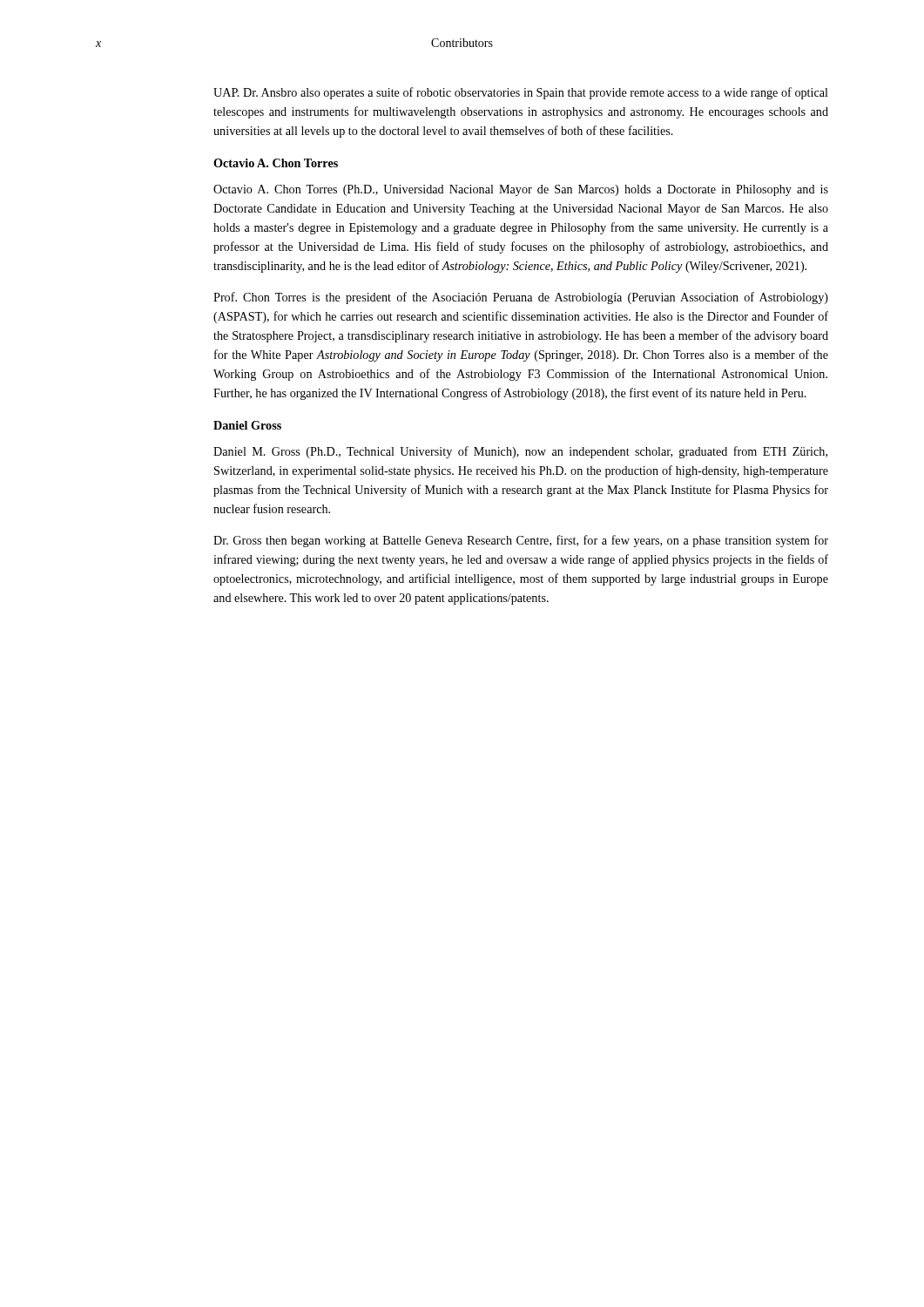Click the passage that begins "Daniel M. Gross"
This screenshot has width=924, height=1307.
pyautogui.click(x=521, y=480)
